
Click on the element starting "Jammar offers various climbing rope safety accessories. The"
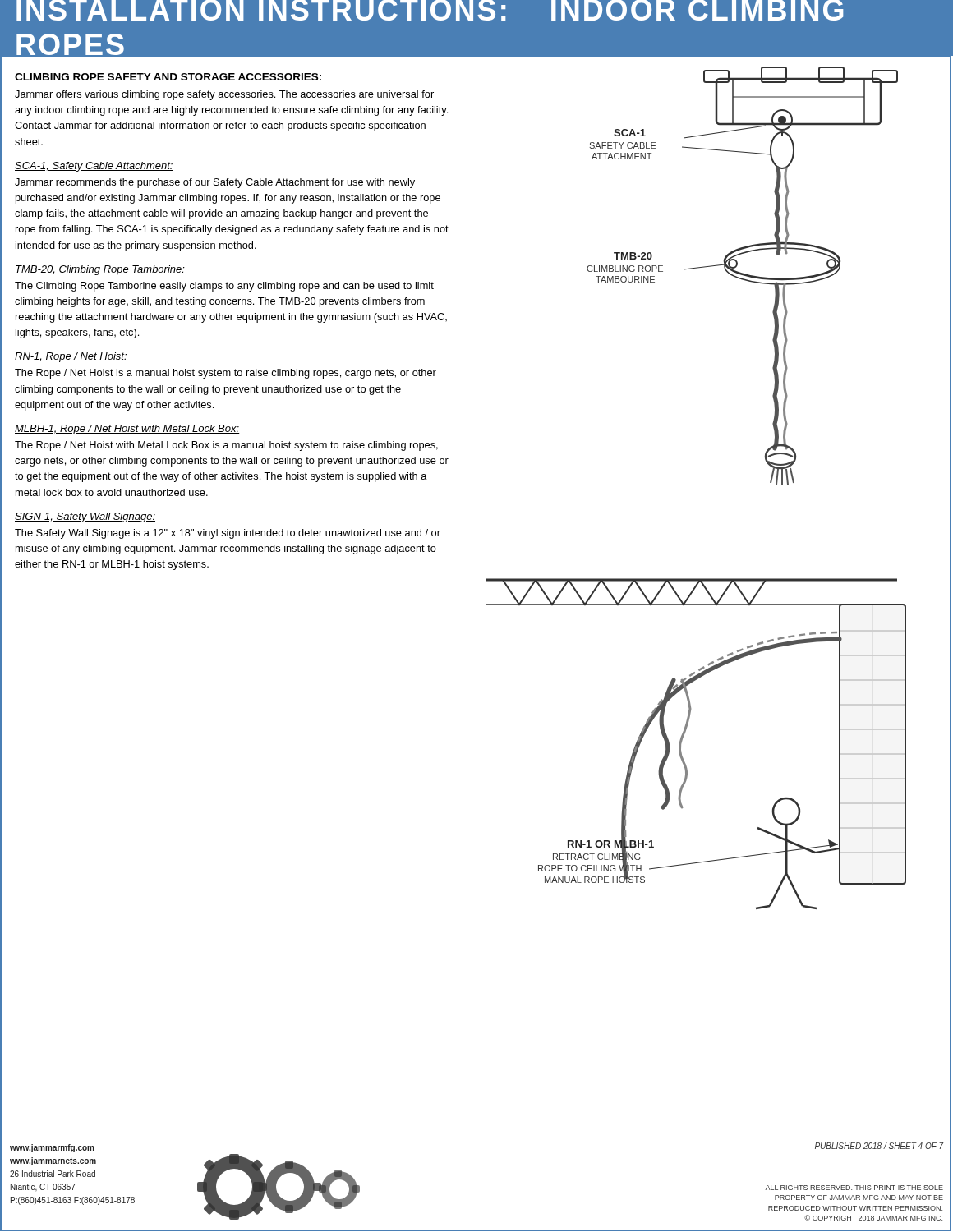click(232, 118)
